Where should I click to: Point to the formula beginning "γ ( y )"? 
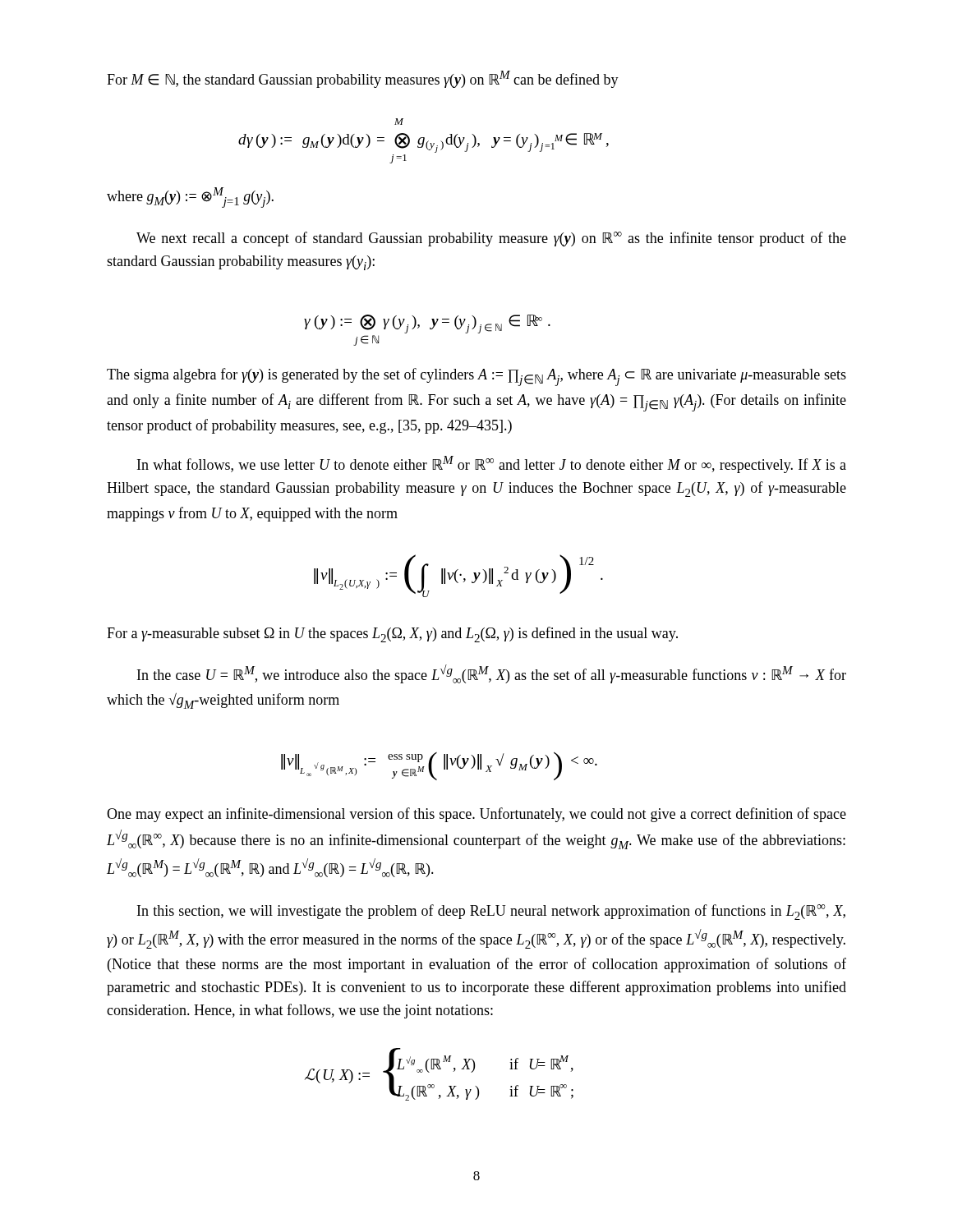click(476, 321)
